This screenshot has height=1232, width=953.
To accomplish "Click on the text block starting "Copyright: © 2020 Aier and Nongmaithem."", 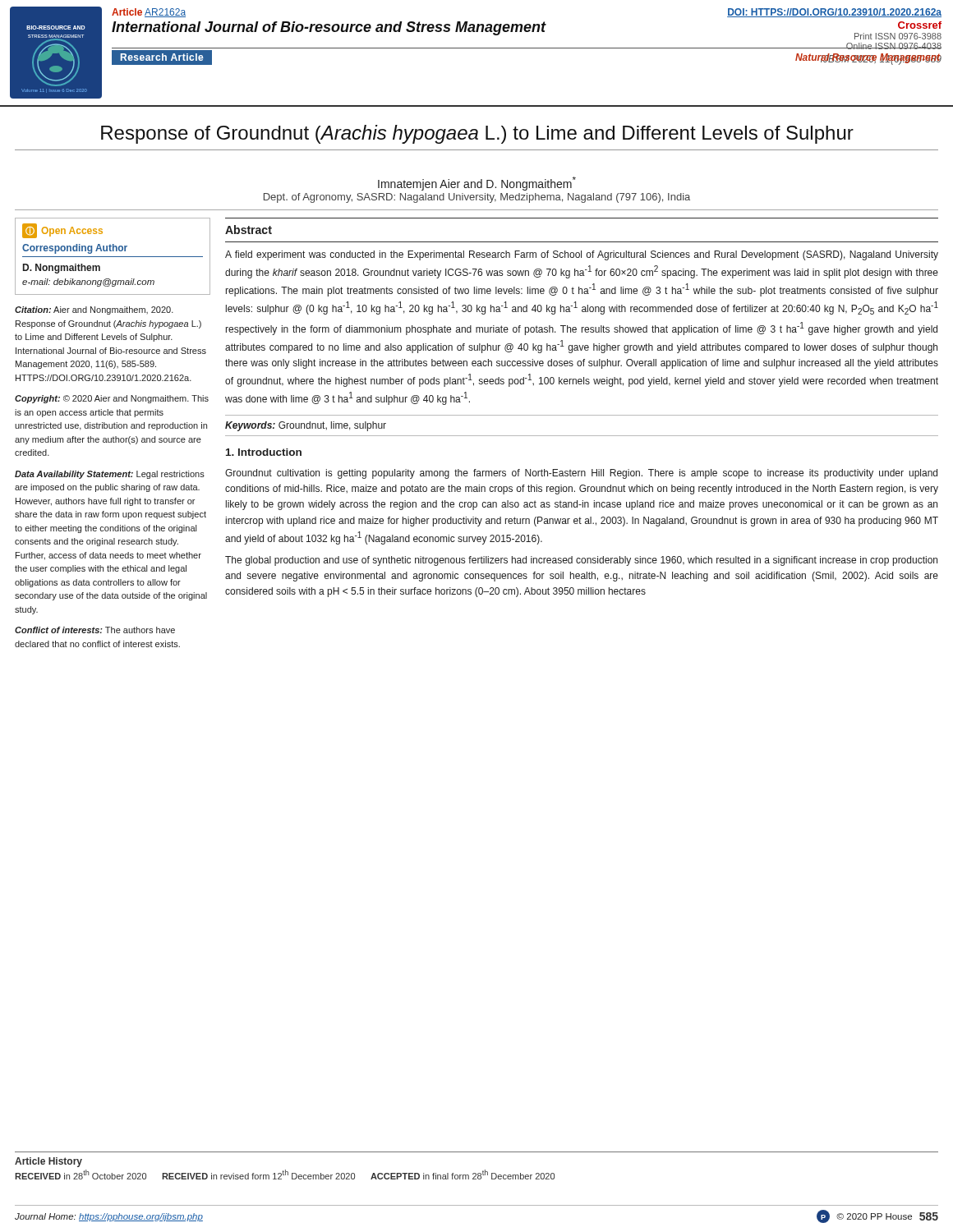I will [x=112, y=426].
